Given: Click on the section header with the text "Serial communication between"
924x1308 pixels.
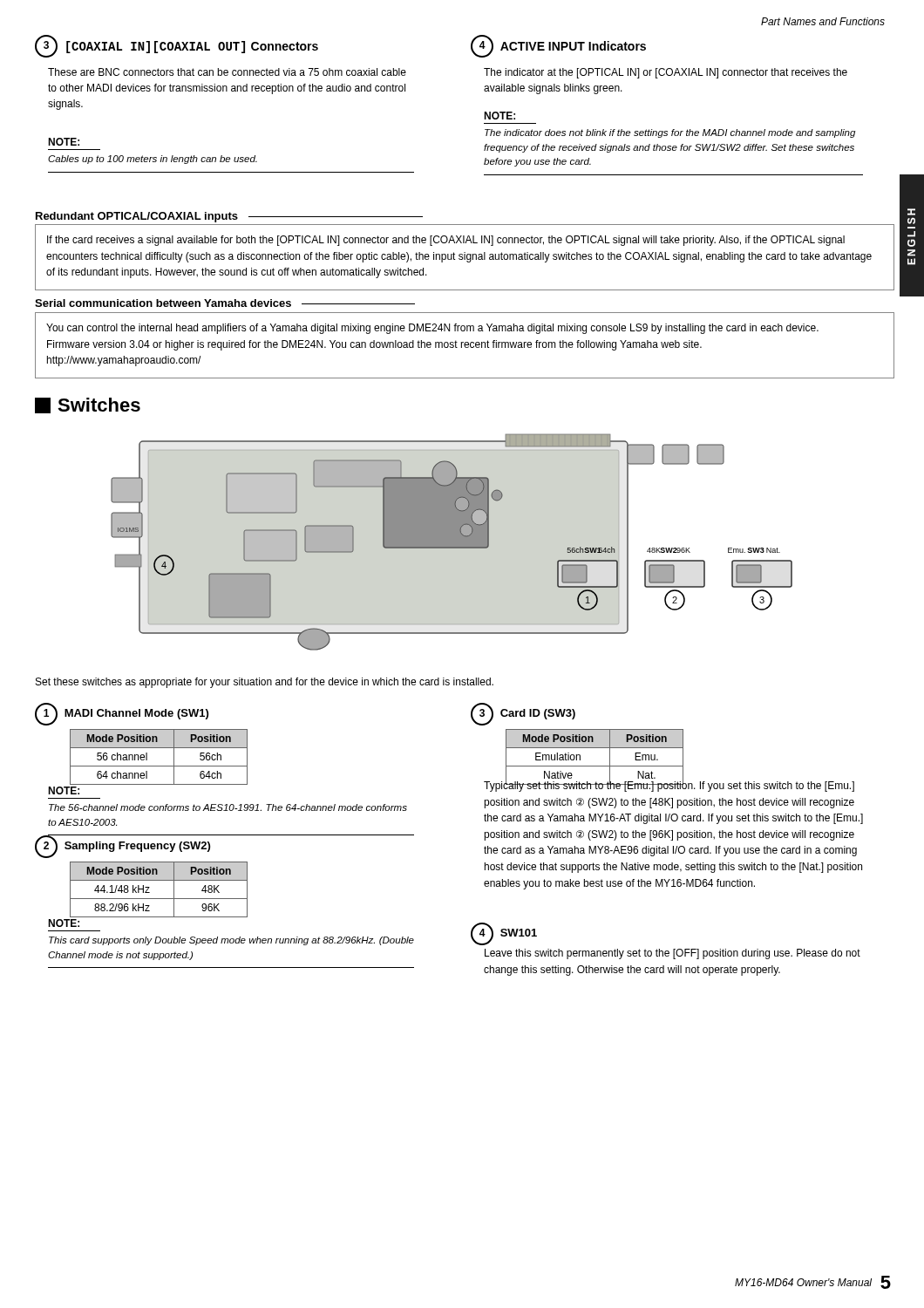Looking at the screenshot, I should 225,303.
